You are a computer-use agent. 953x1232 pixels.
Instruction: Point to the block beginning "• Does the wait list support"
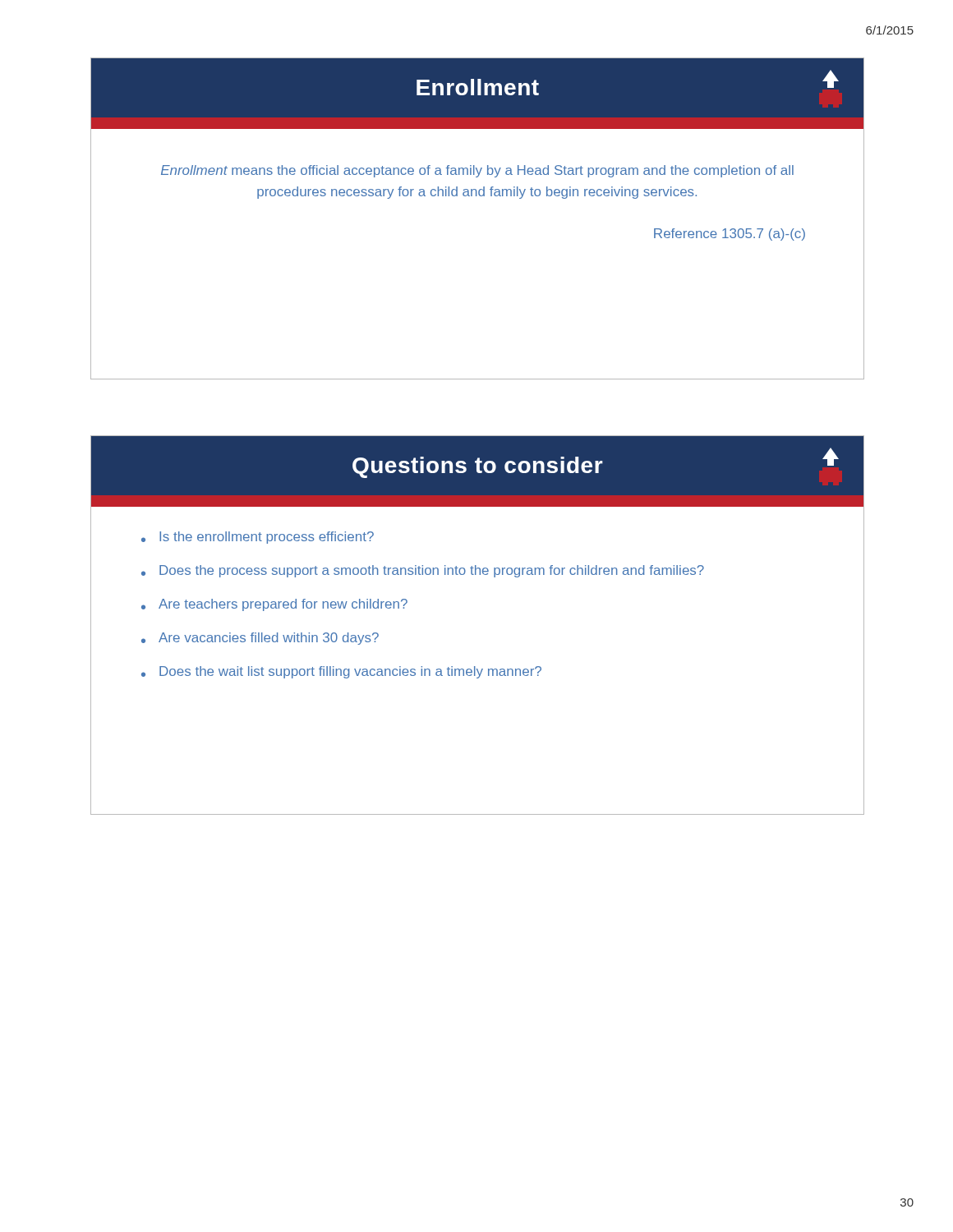point(341,674)
